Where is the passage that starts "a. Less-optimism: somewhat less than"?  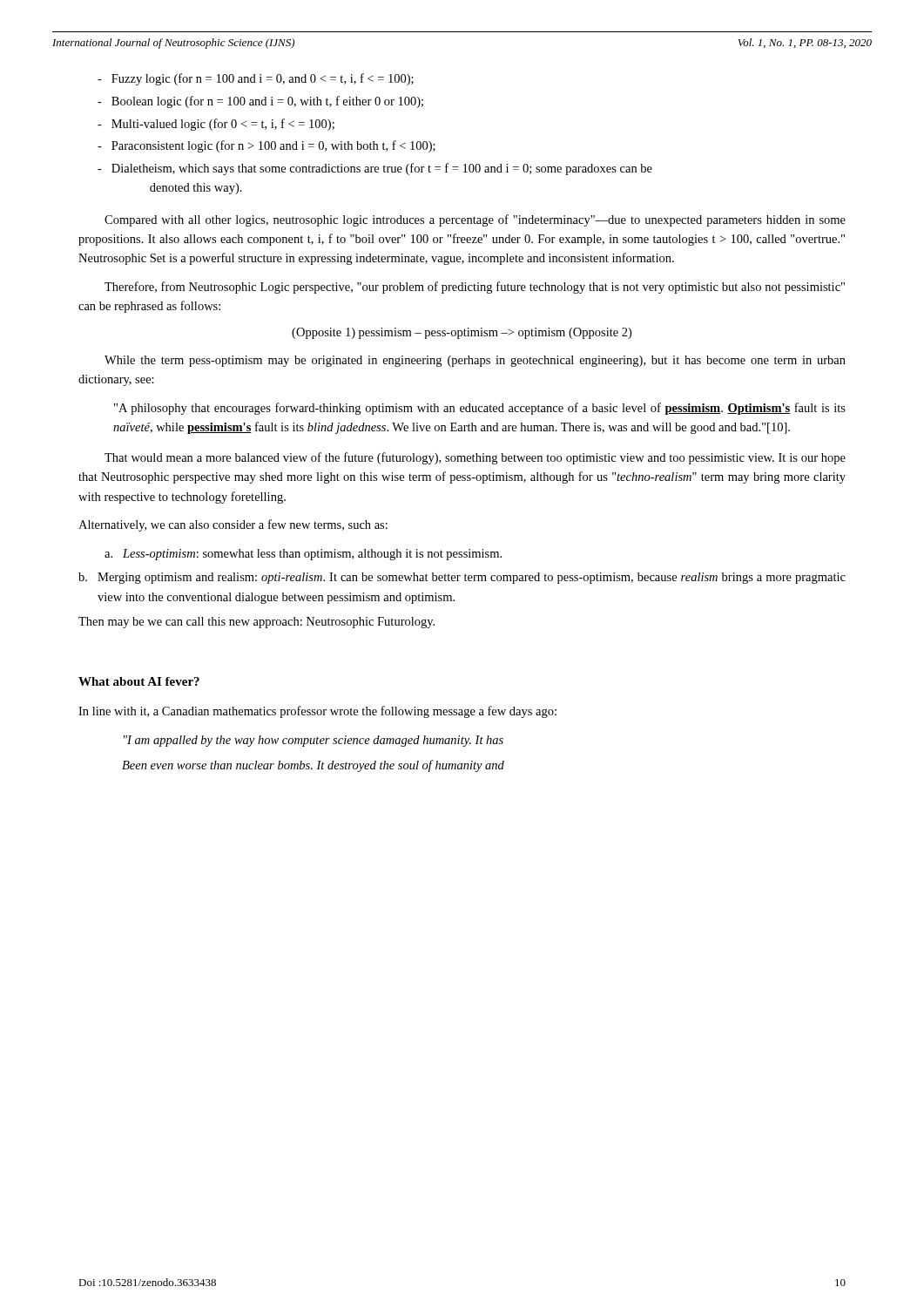coord(304,553)
